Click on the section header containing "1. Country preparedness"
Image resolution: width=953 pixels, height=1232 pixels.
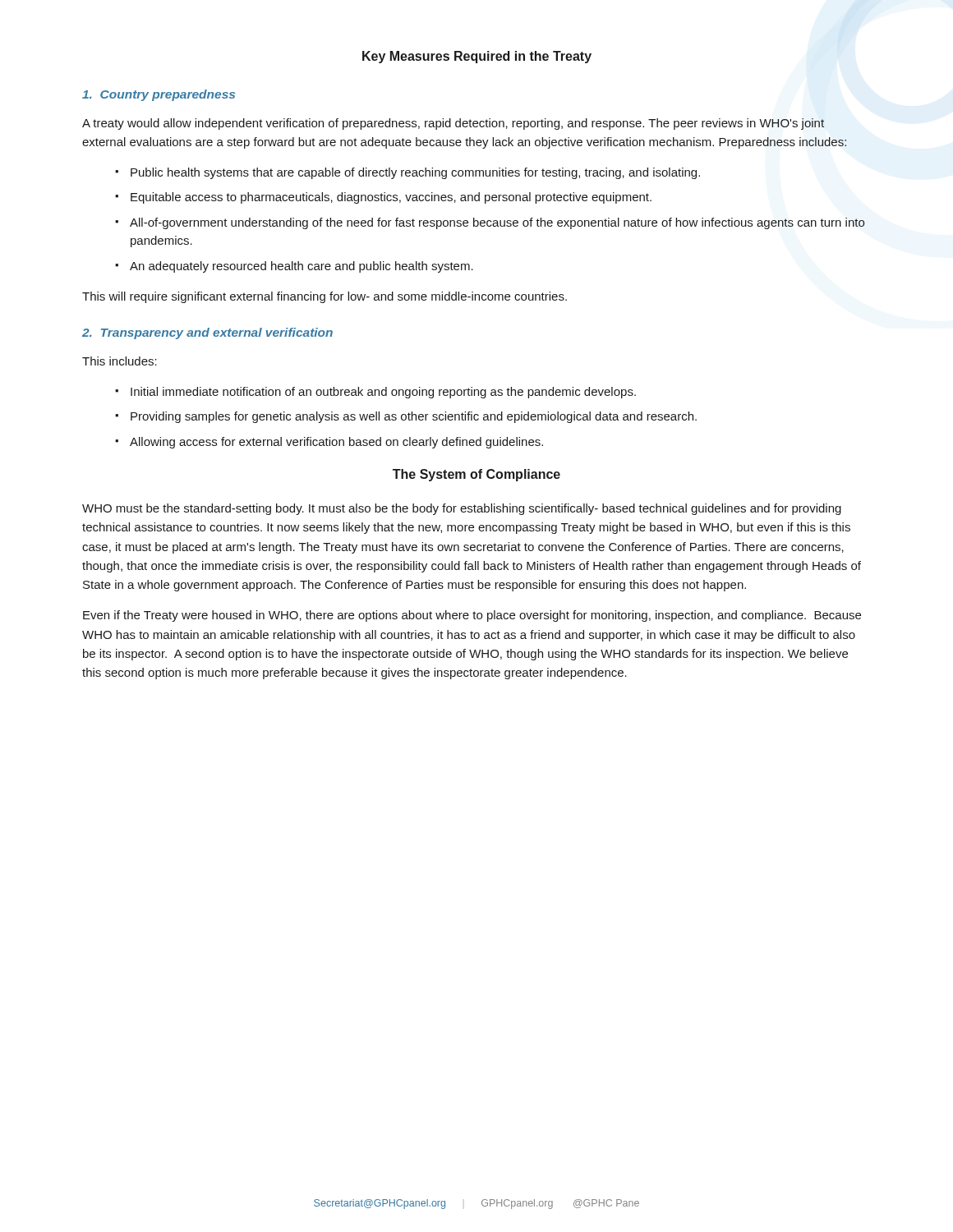click(159, 94)
